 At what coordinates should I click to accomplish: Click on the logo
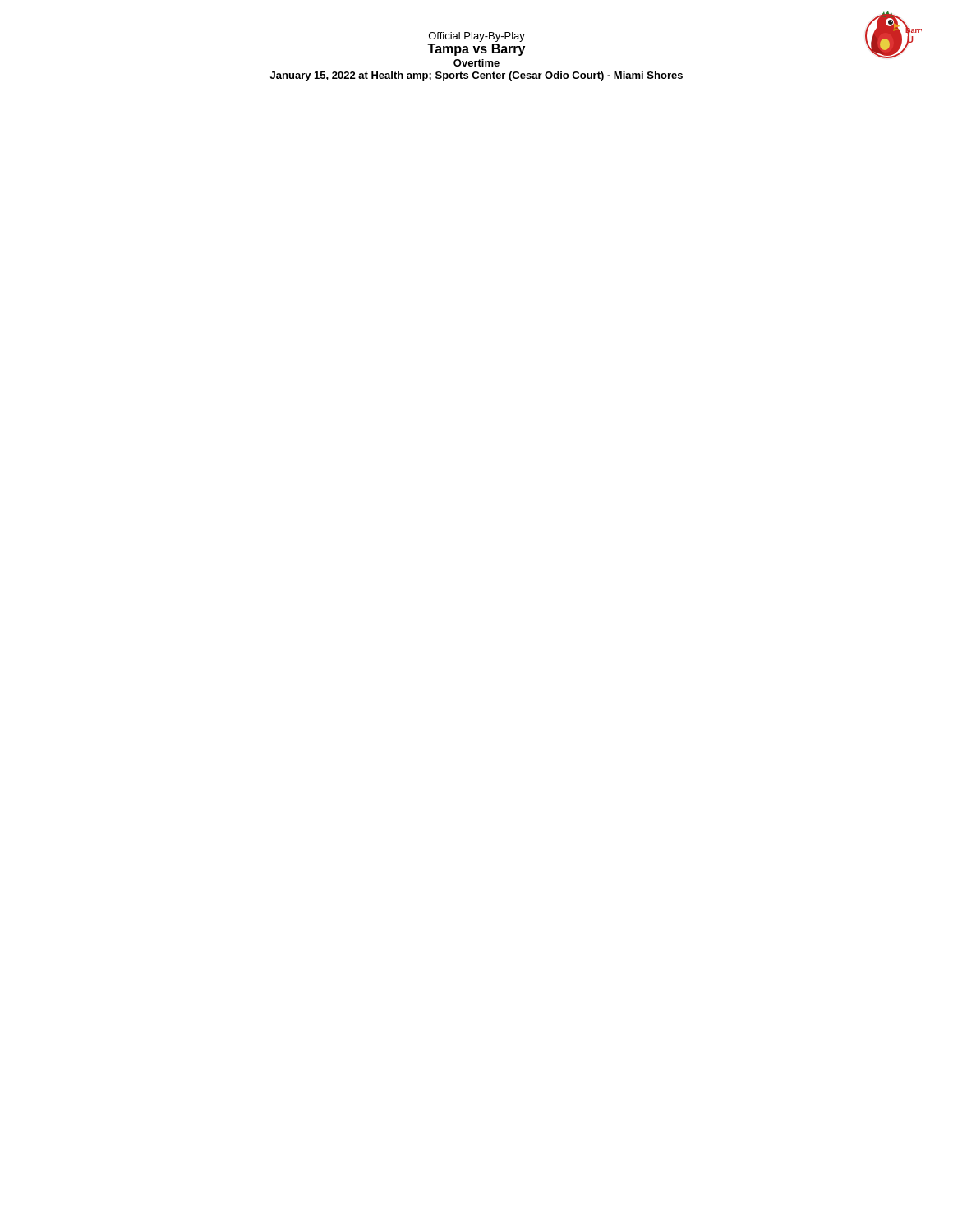point(892,37)
